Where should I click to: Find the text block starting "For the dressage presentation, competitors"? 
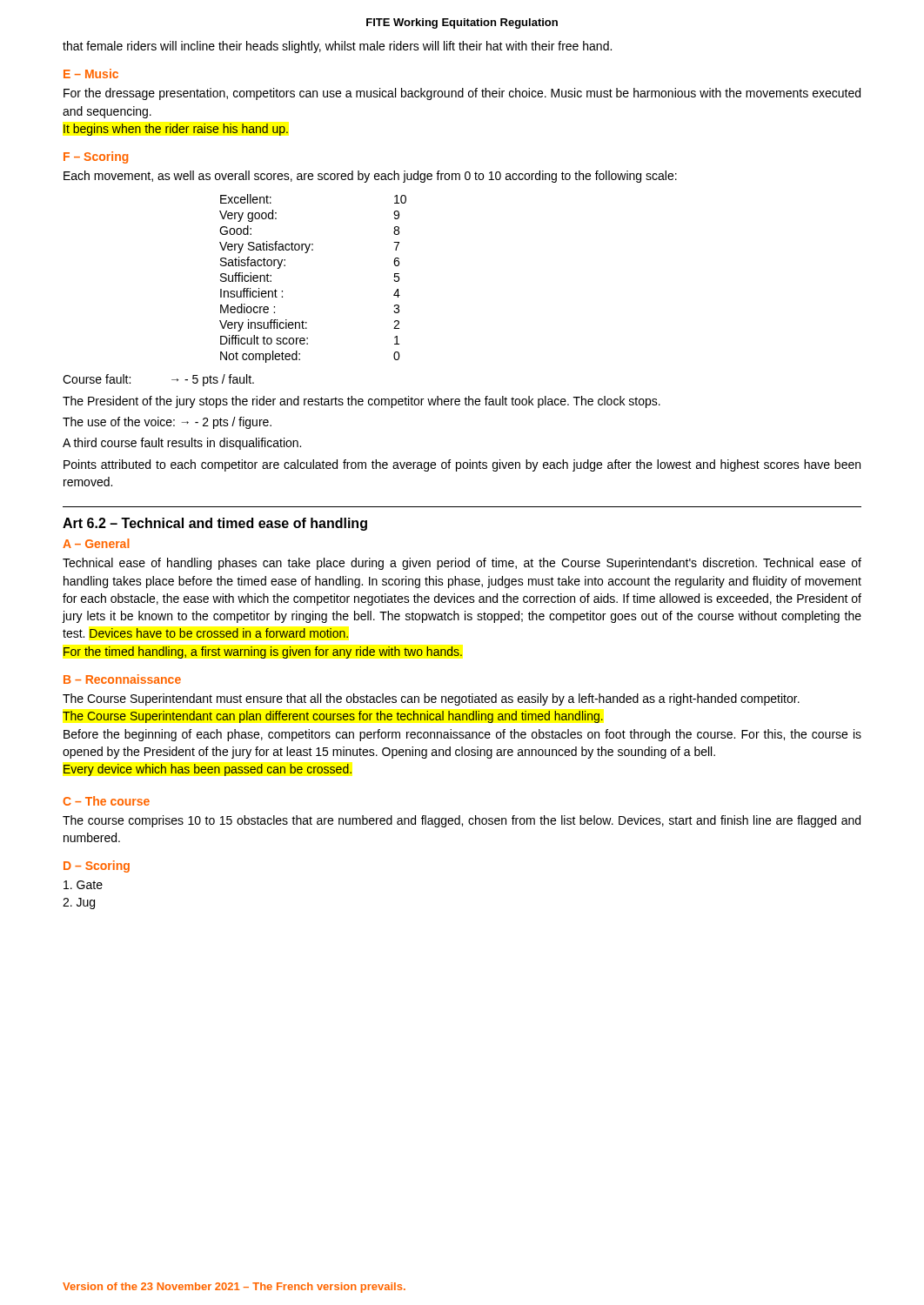pos(462,94)
